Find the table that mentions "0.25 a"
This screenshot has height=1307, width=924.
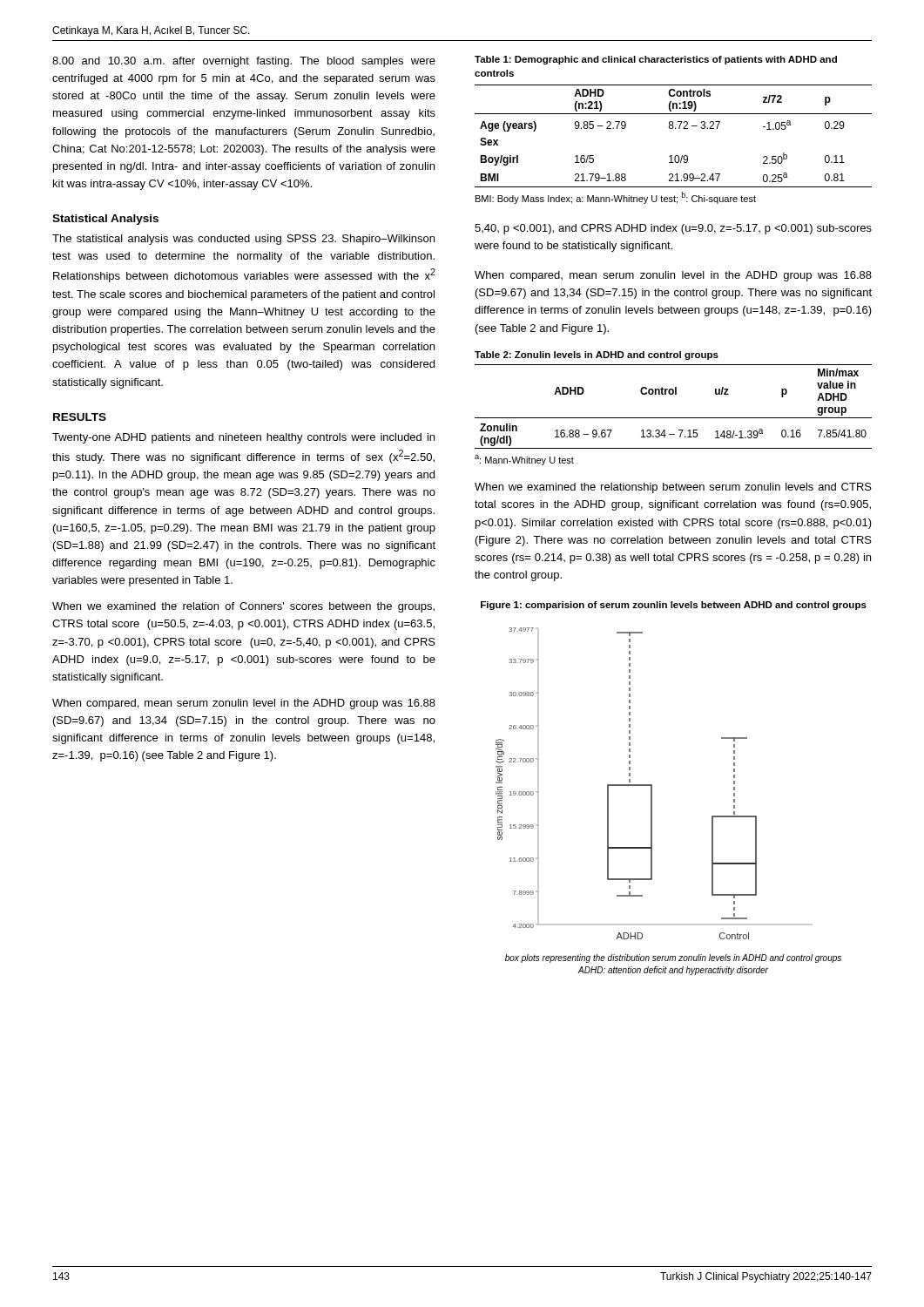[673, 136]
